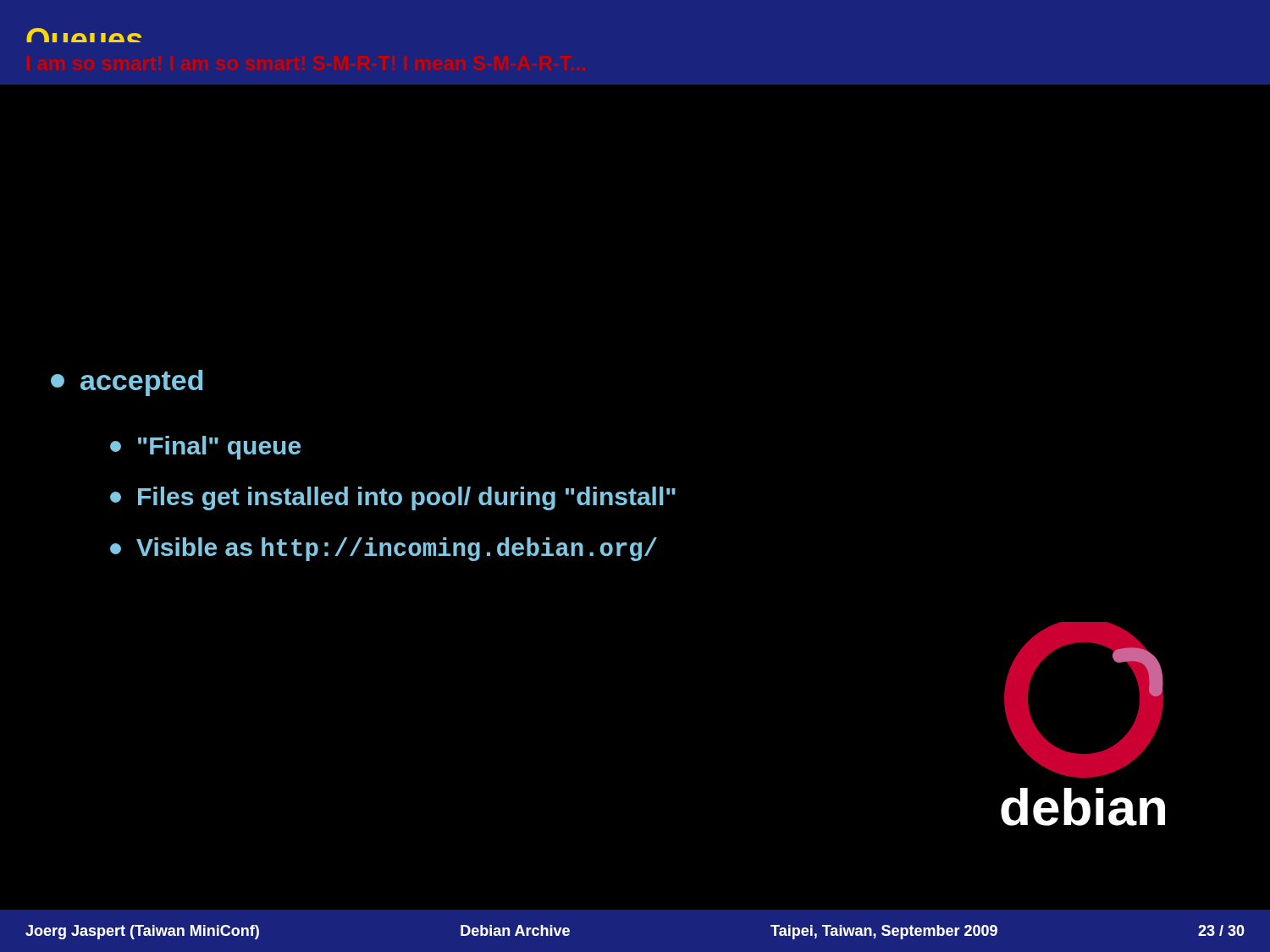Image resolution: width=1270 pixels, height=952 pixels.
Task: Where does it say ""Final" queue"?
Action: (206, 446)
